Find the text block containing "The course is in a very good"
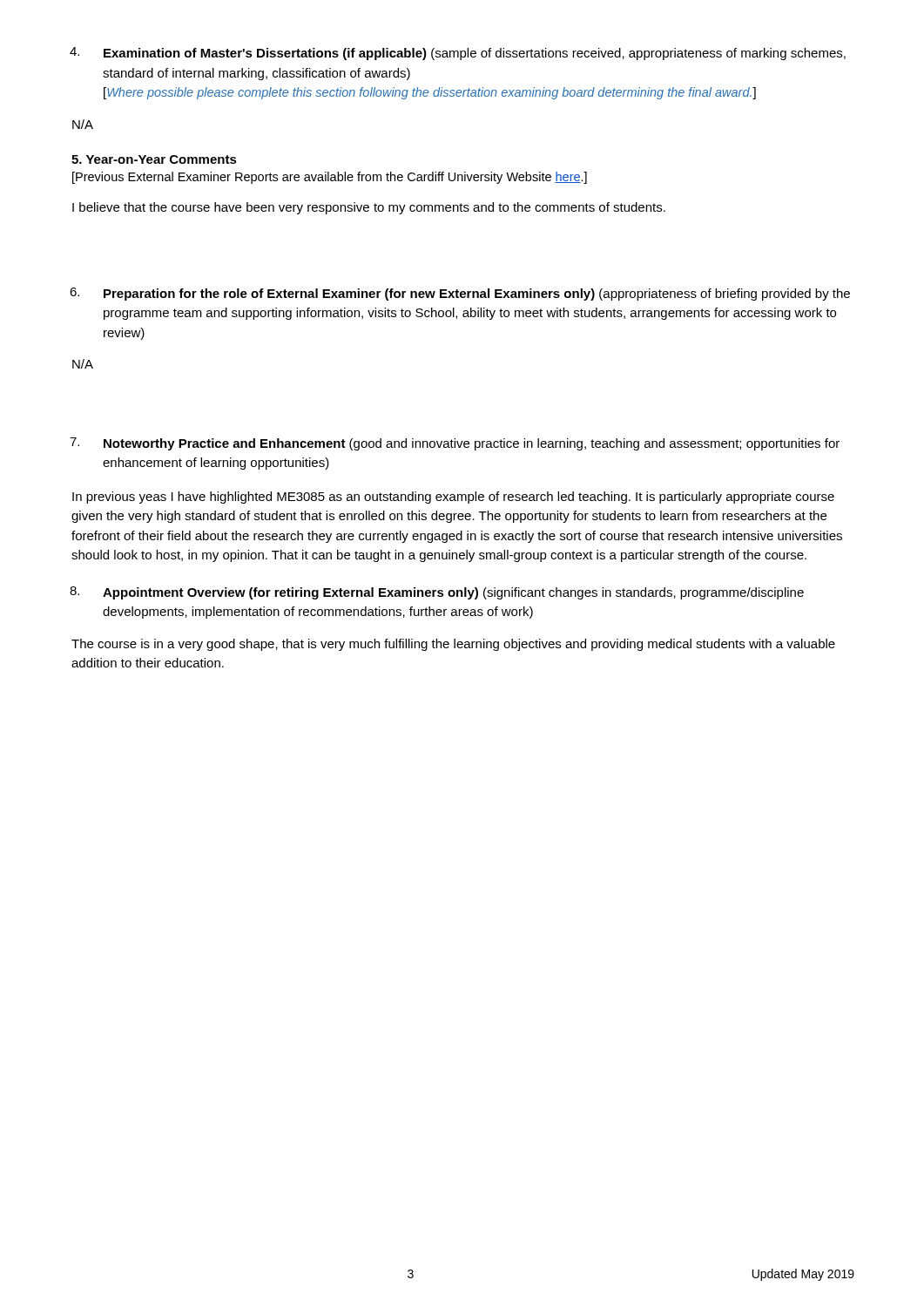Viewport: 924px width, 1307px height. [x=453, y=653]
